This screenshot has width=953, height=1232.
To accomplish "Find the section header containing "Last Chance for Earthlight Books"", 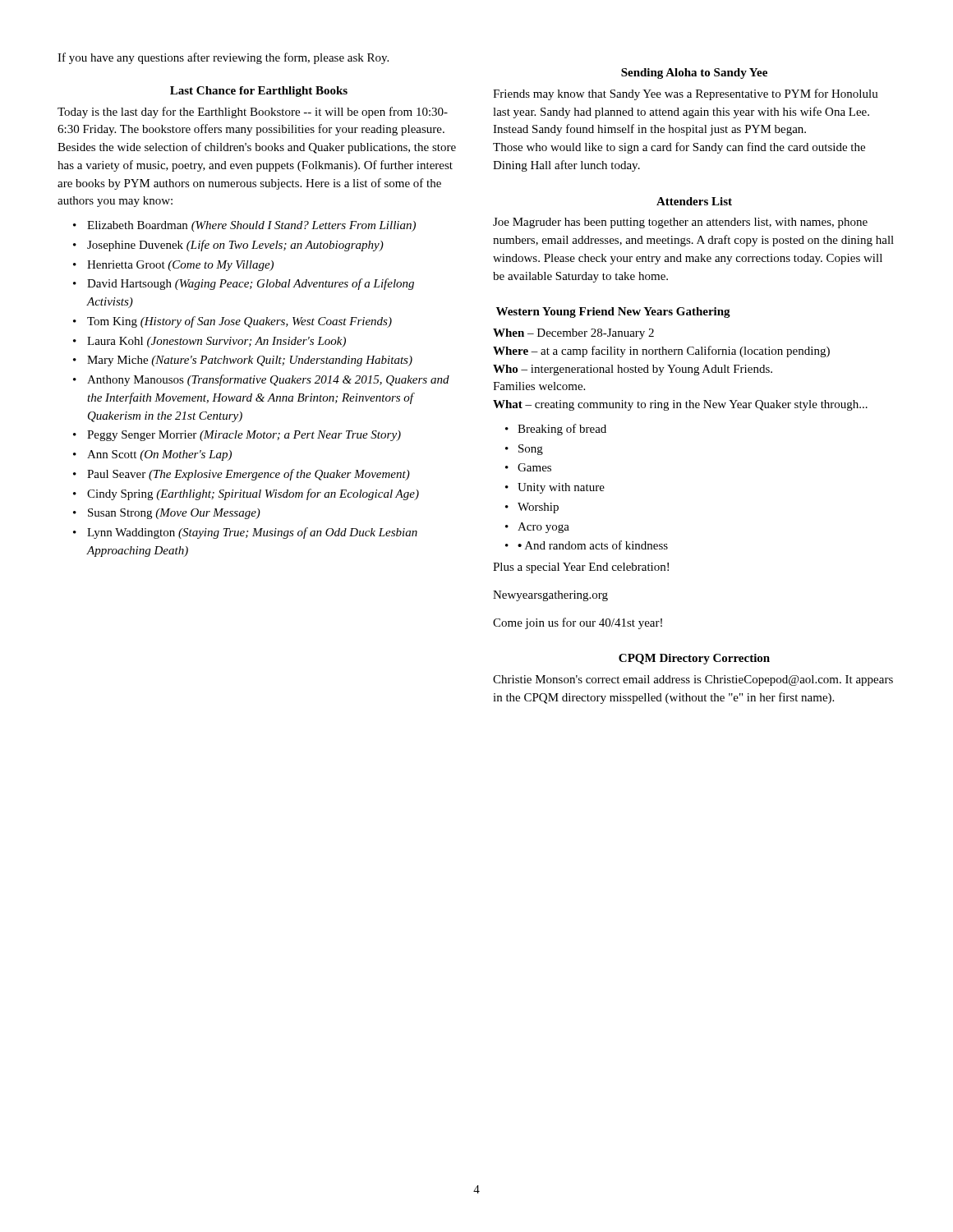I will click(x=259, y=90).
